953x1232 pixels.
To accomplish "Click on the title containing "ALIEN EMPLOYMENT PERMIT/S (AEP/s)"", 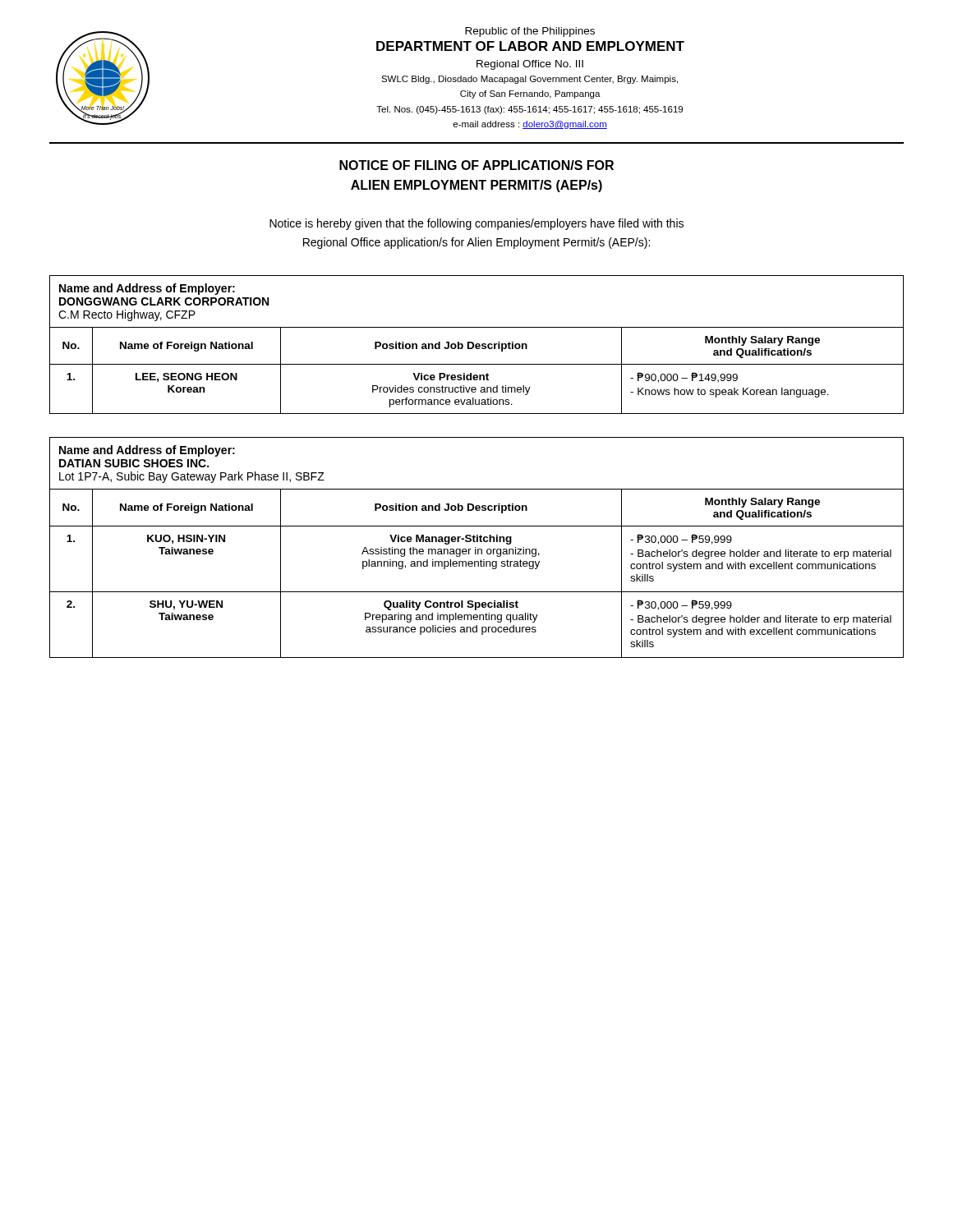I will tap(476, 185).
